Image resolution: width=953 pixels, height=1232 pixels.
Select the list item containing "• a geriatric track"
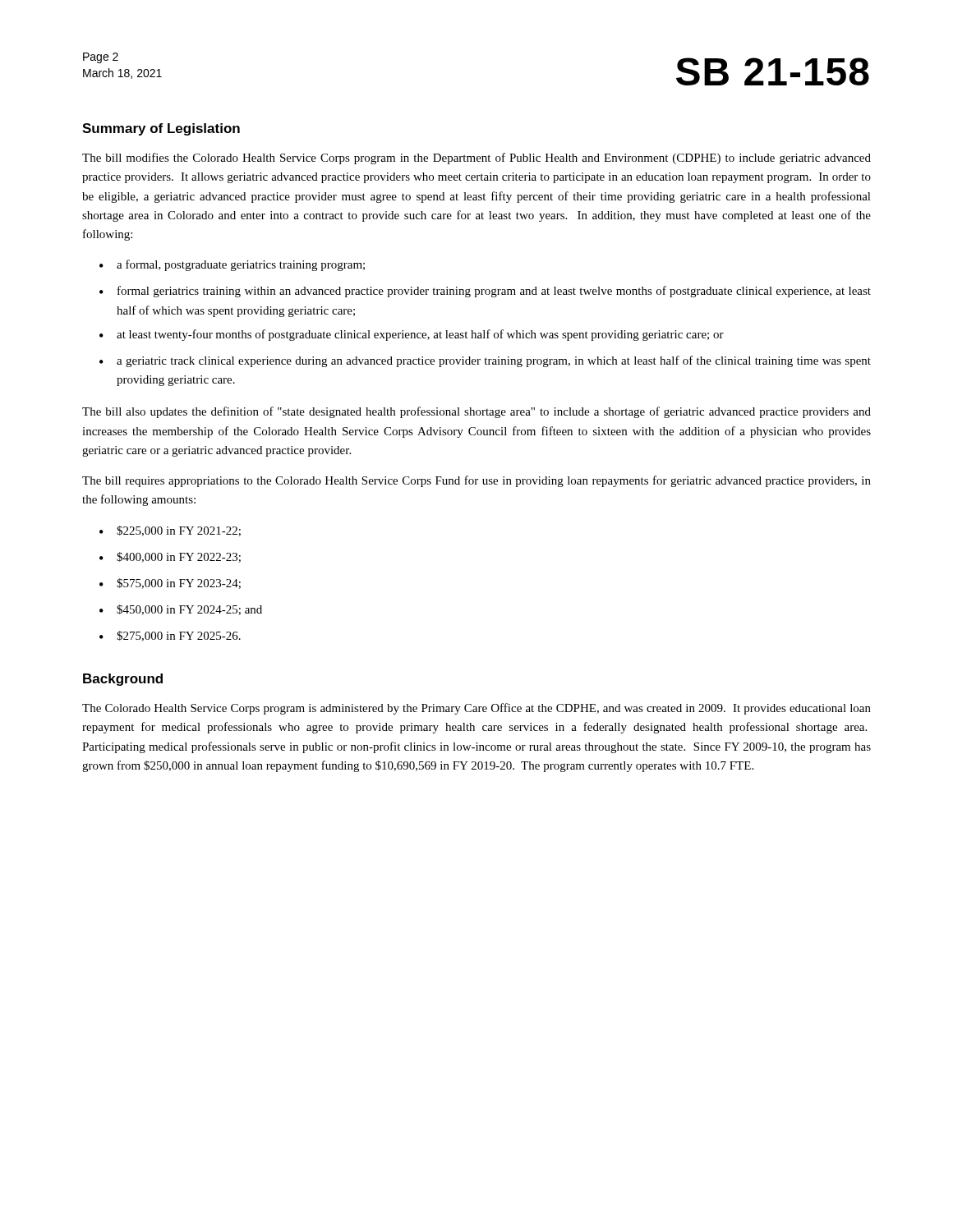click(485, 371)
